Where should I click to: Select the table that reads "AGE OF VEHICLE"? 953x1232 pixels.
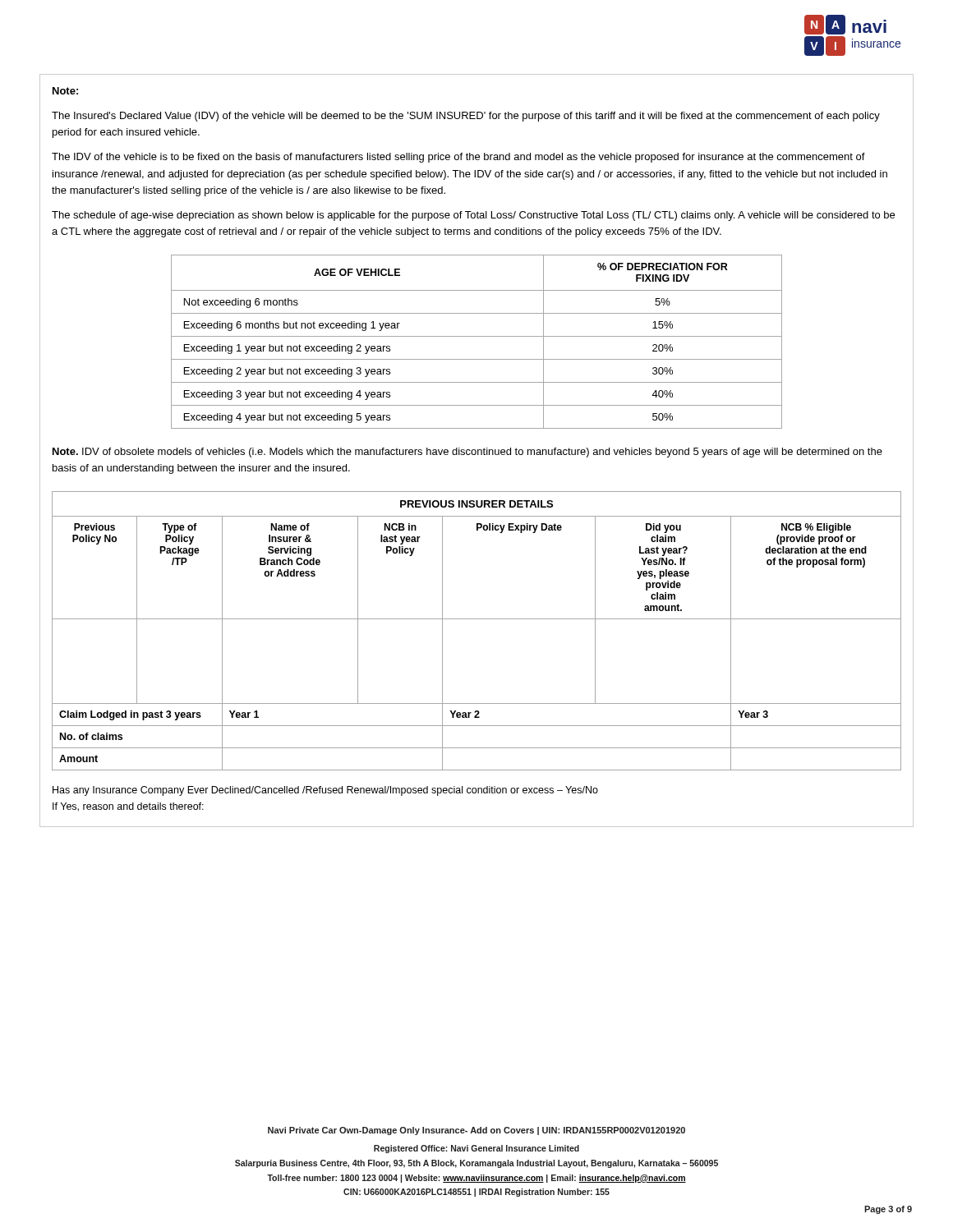[x=476, y=342]
